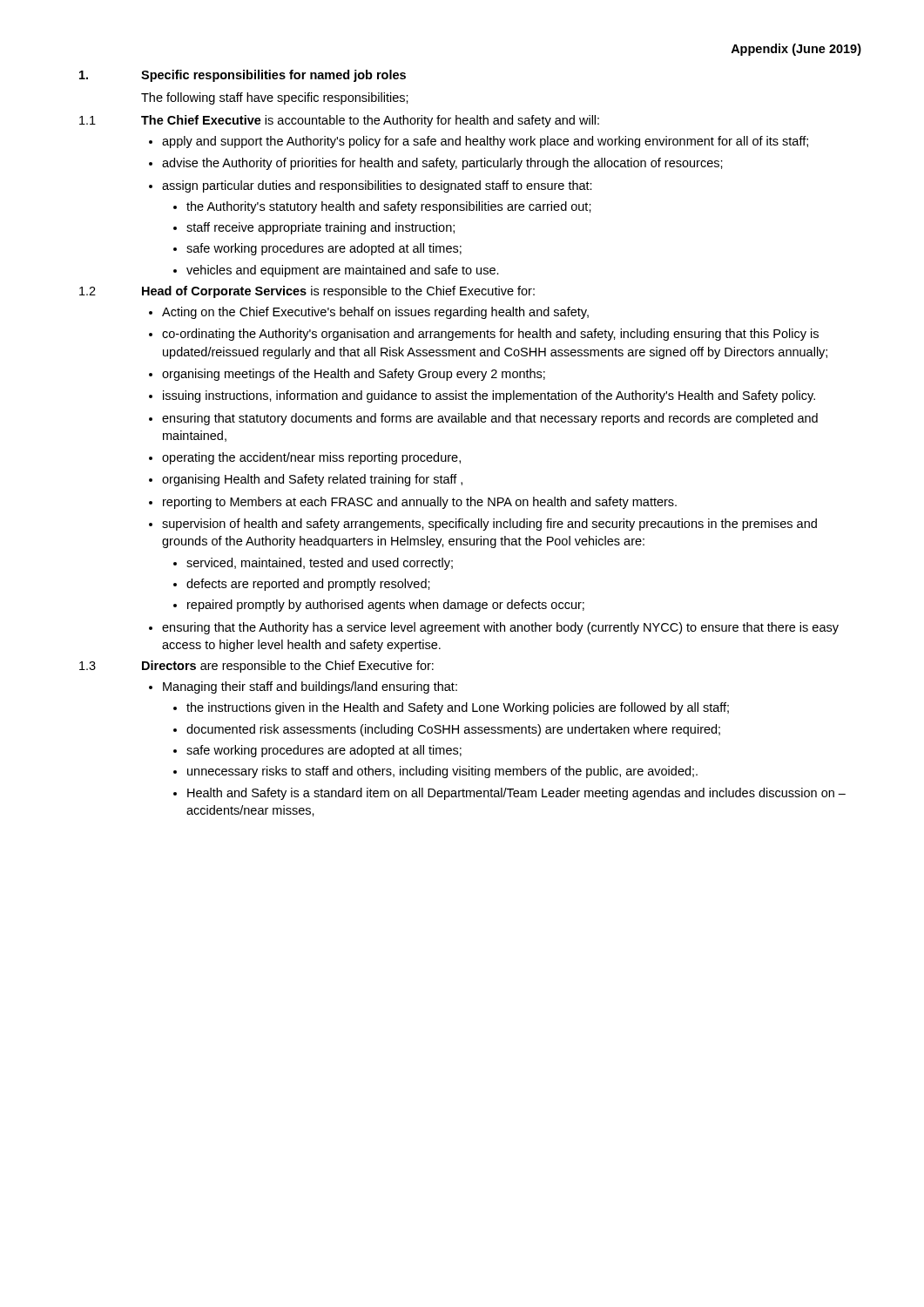924x1307 pixels.
Task: Click the section header
Action: click(x=242, y=75)
